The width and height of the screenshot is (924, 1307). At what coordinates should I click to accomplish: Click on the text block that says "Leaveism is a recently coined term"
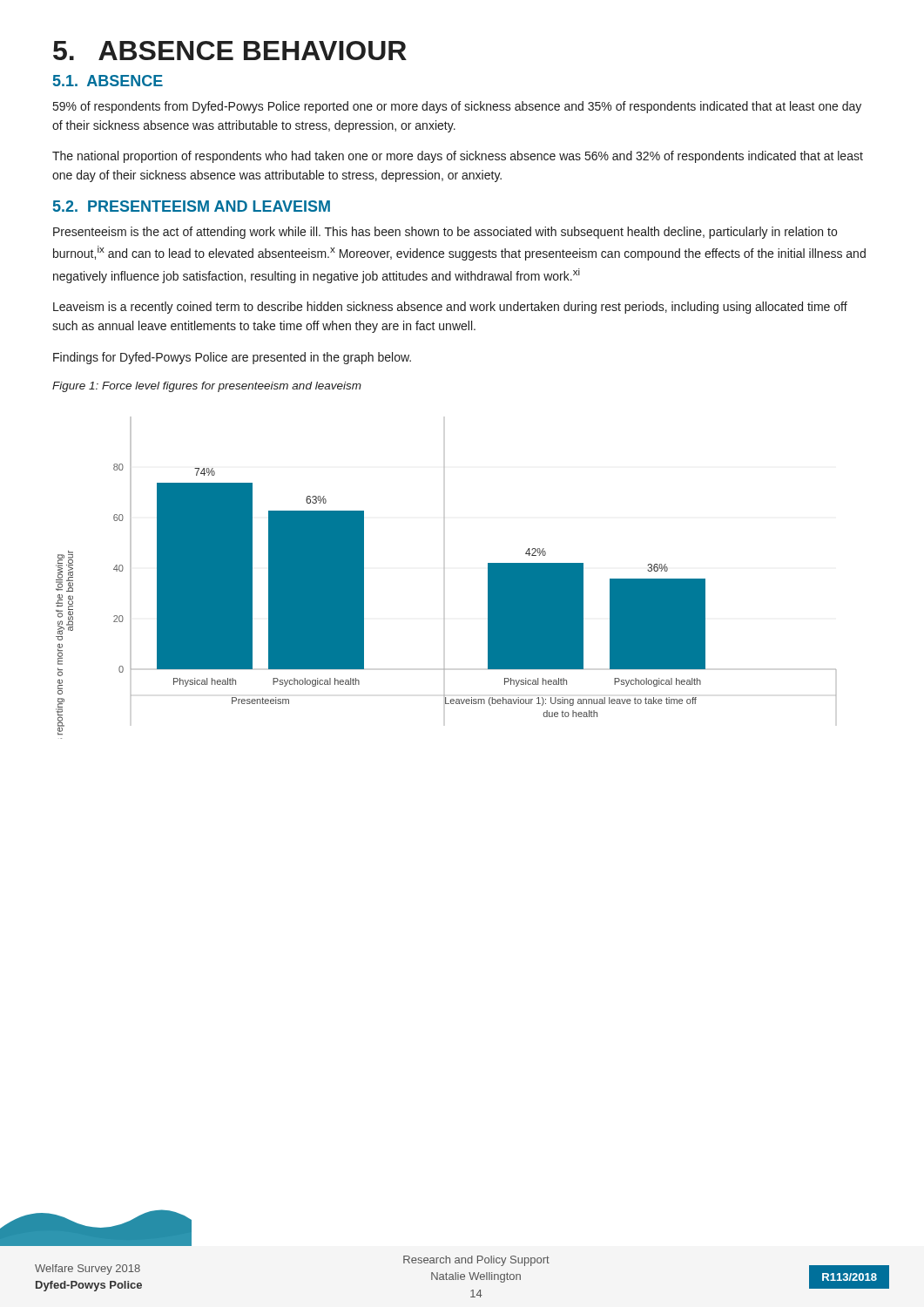point(450,316)
